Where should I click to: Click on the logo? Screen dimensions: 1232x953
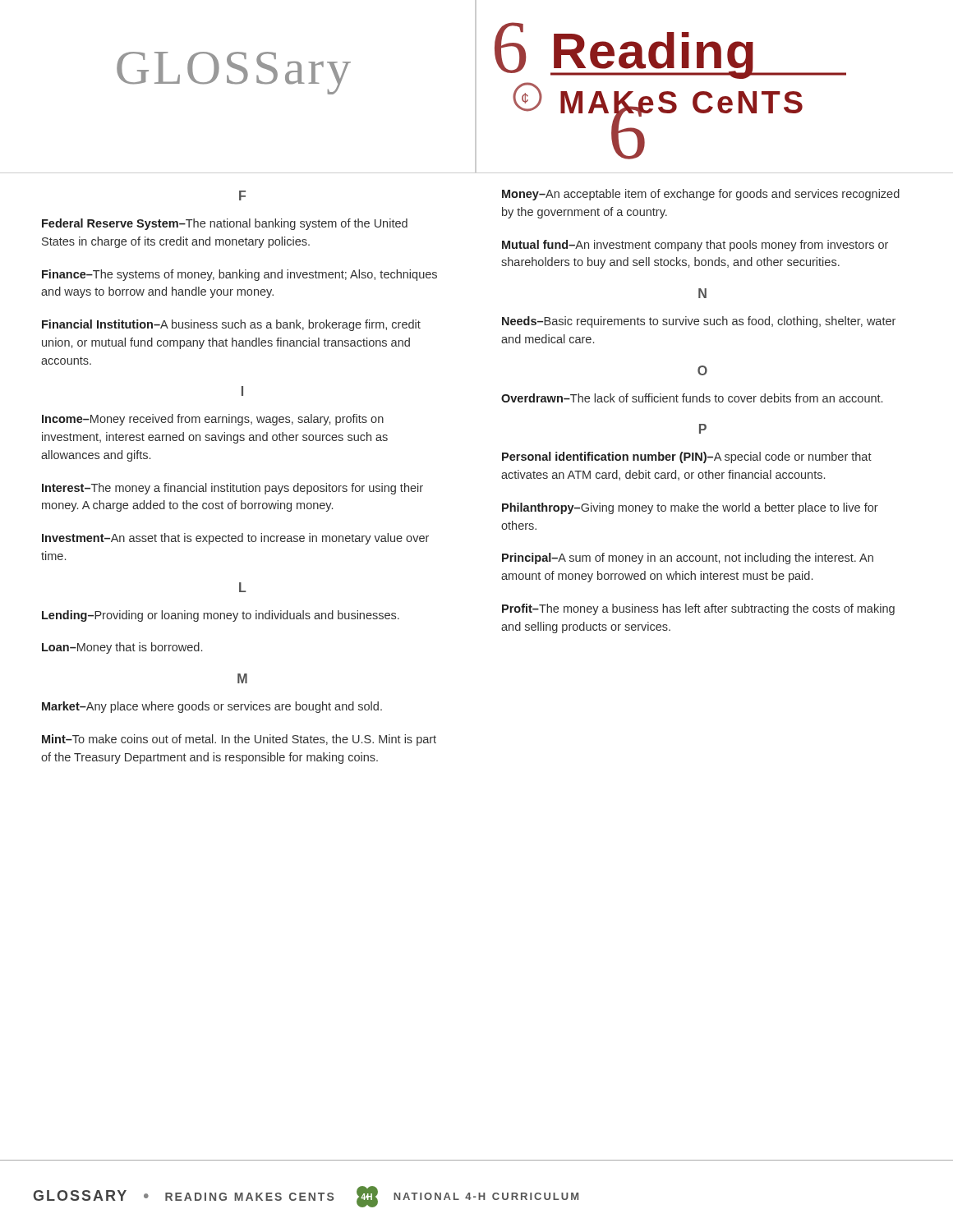point(707,89)
